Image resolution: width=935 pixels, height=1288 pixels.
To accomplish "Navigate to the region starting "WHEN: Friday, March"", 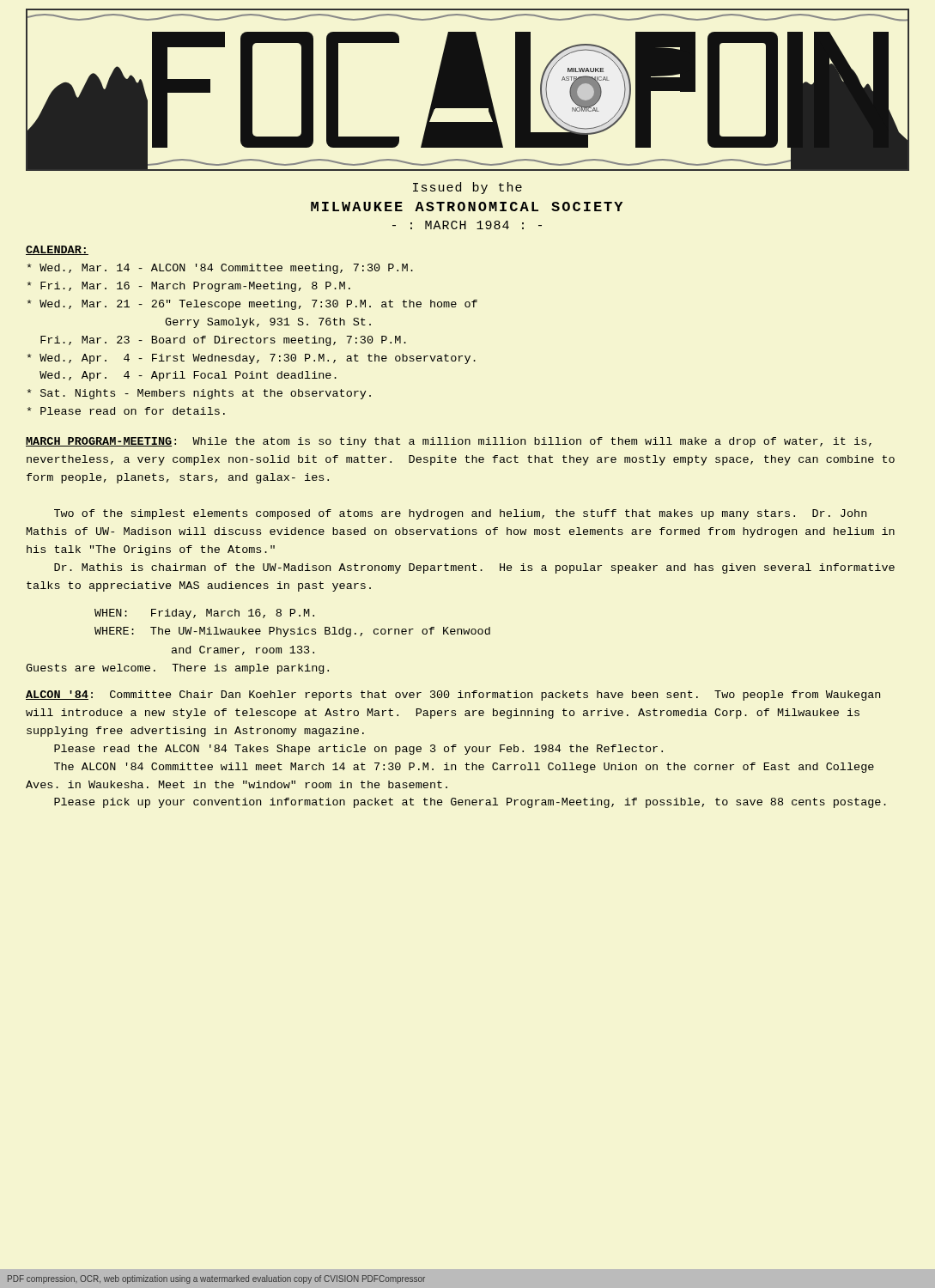I will (x=468, y=640).
